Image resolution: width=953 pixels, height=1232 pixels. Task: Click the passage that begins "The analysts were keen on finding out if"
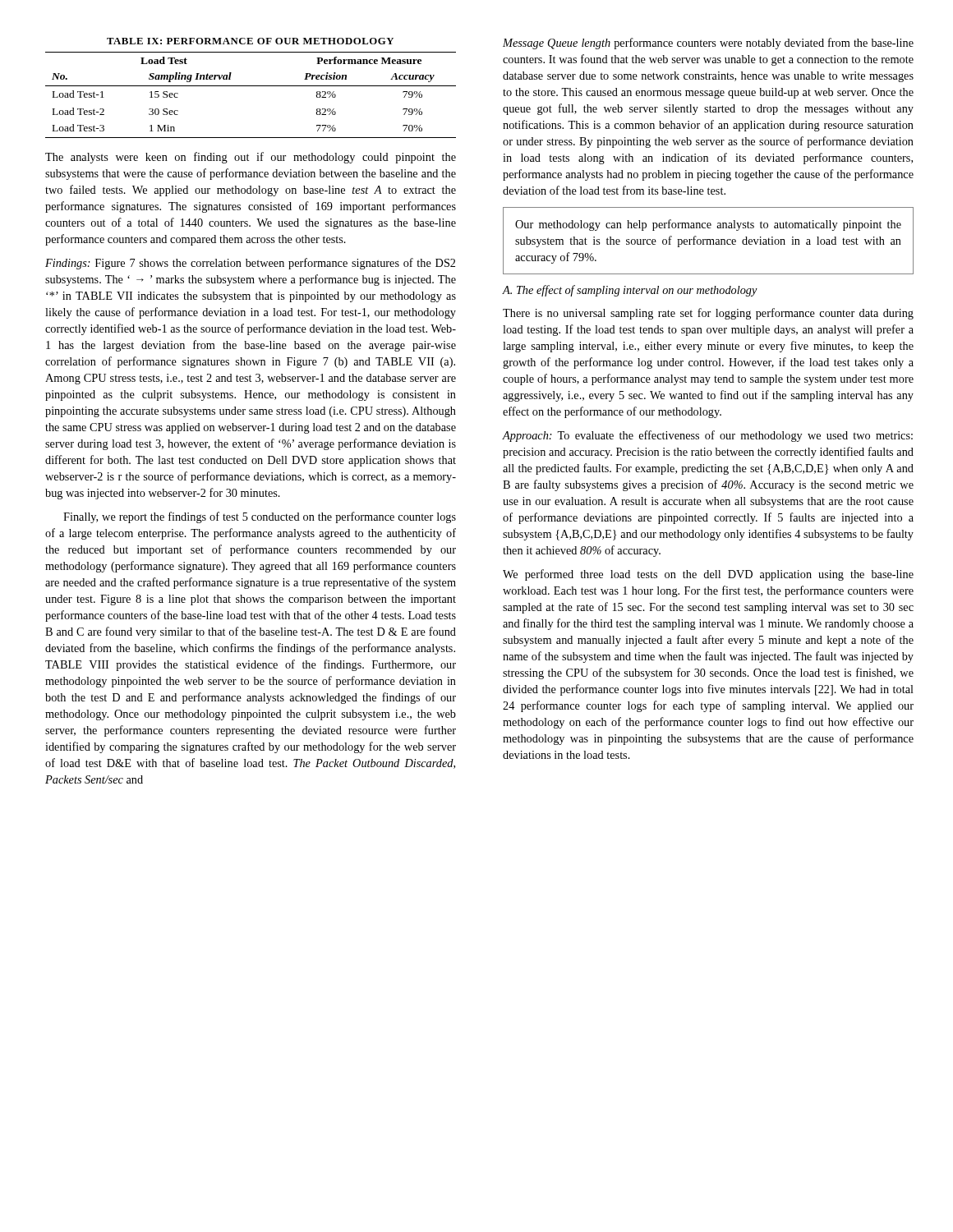click(251, 198)
